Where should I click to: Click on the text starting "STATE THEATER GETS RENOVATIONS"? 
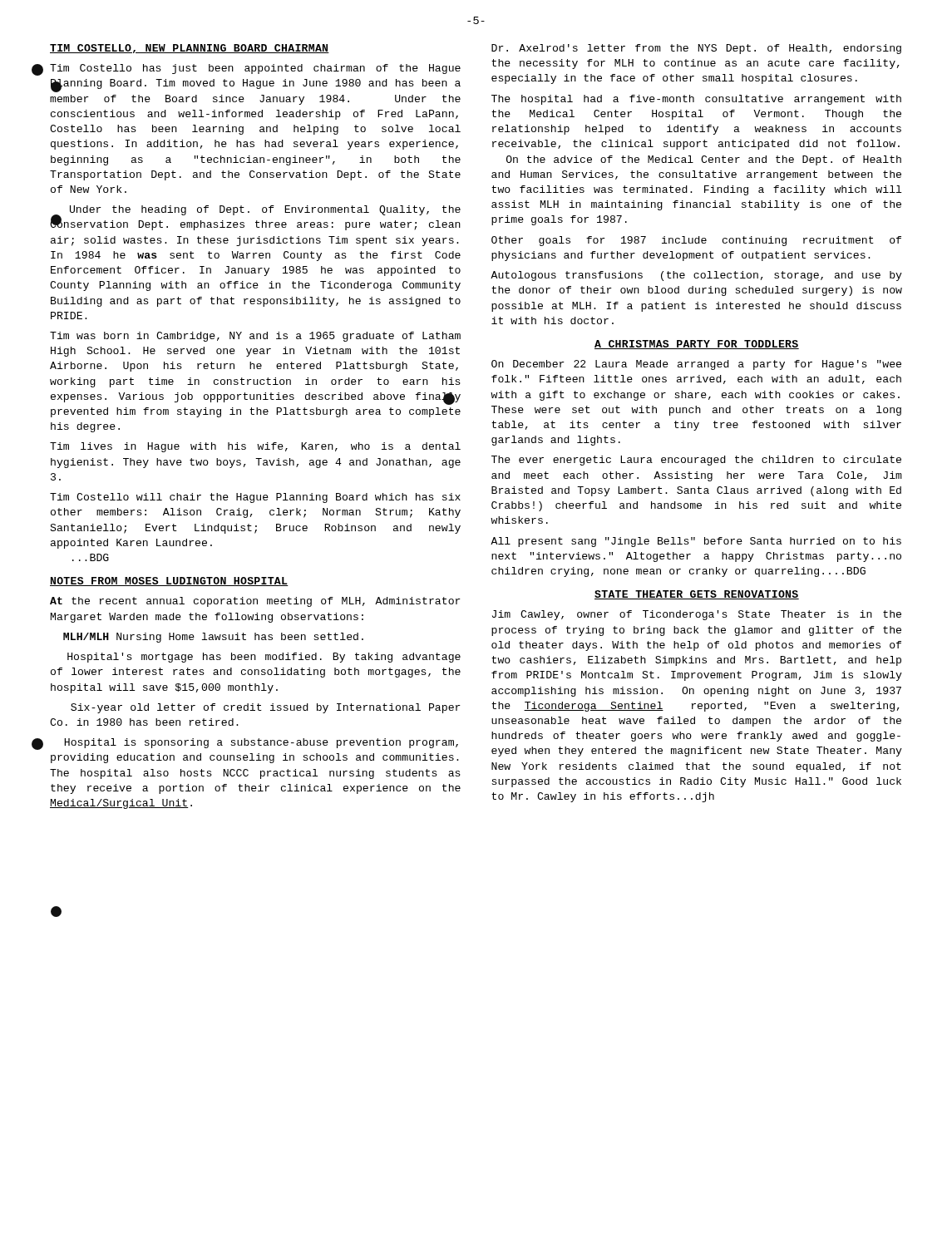[697, 595]
